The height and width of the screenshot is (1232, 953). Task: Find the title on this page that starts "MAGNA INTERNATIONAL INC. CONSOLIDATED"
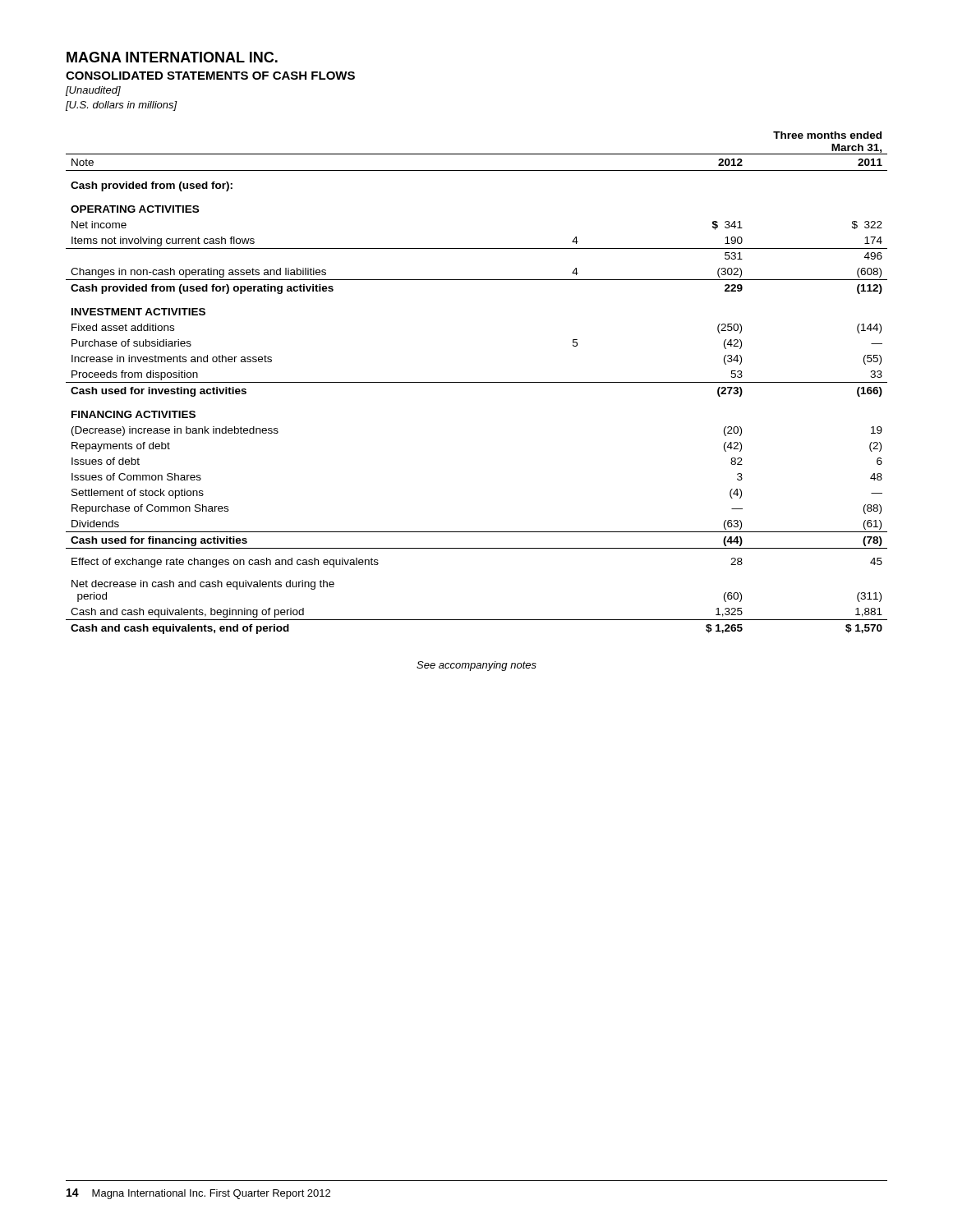[172, 57]
